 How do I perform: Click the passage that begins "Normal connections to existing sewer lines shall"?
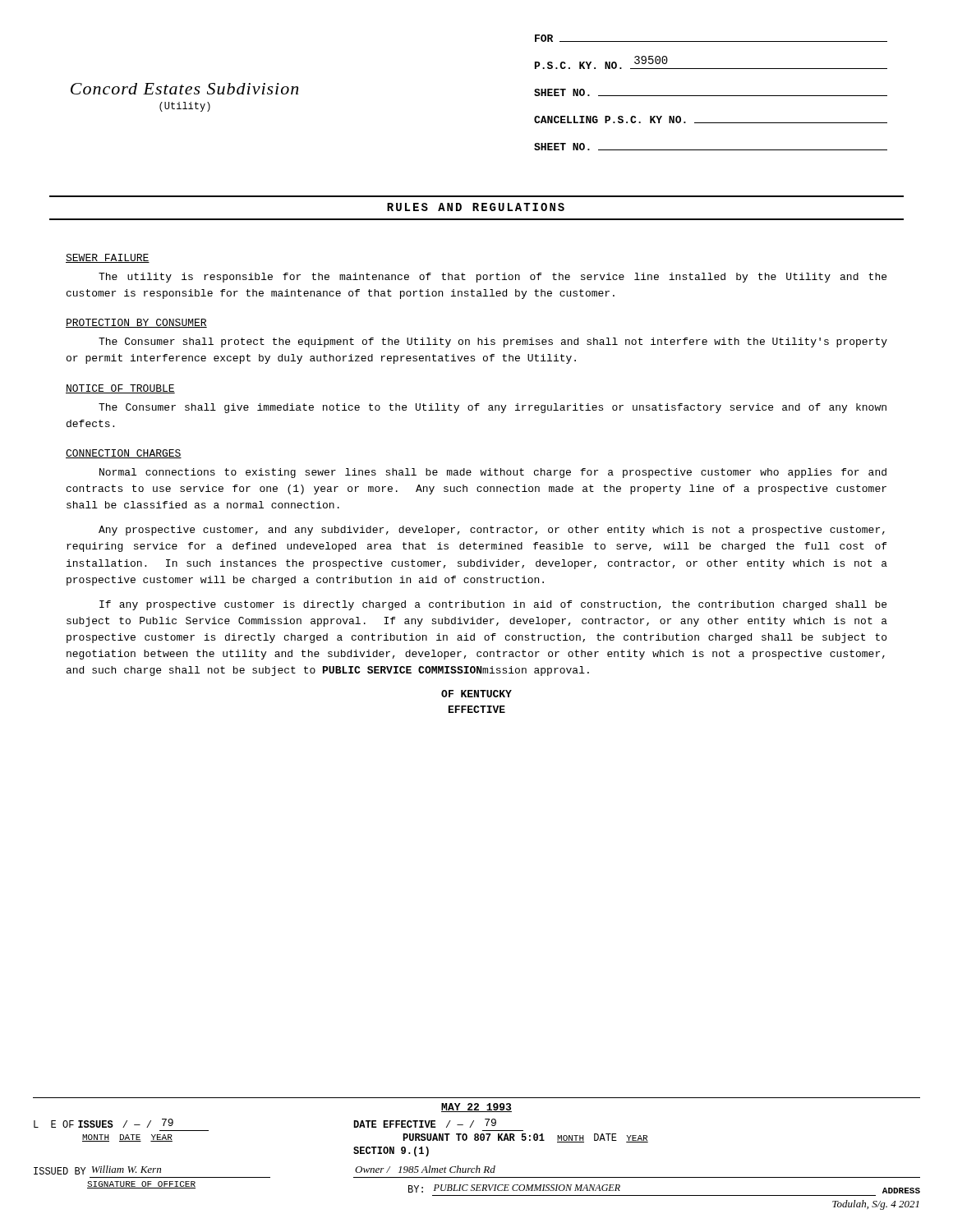coord(476,489)
